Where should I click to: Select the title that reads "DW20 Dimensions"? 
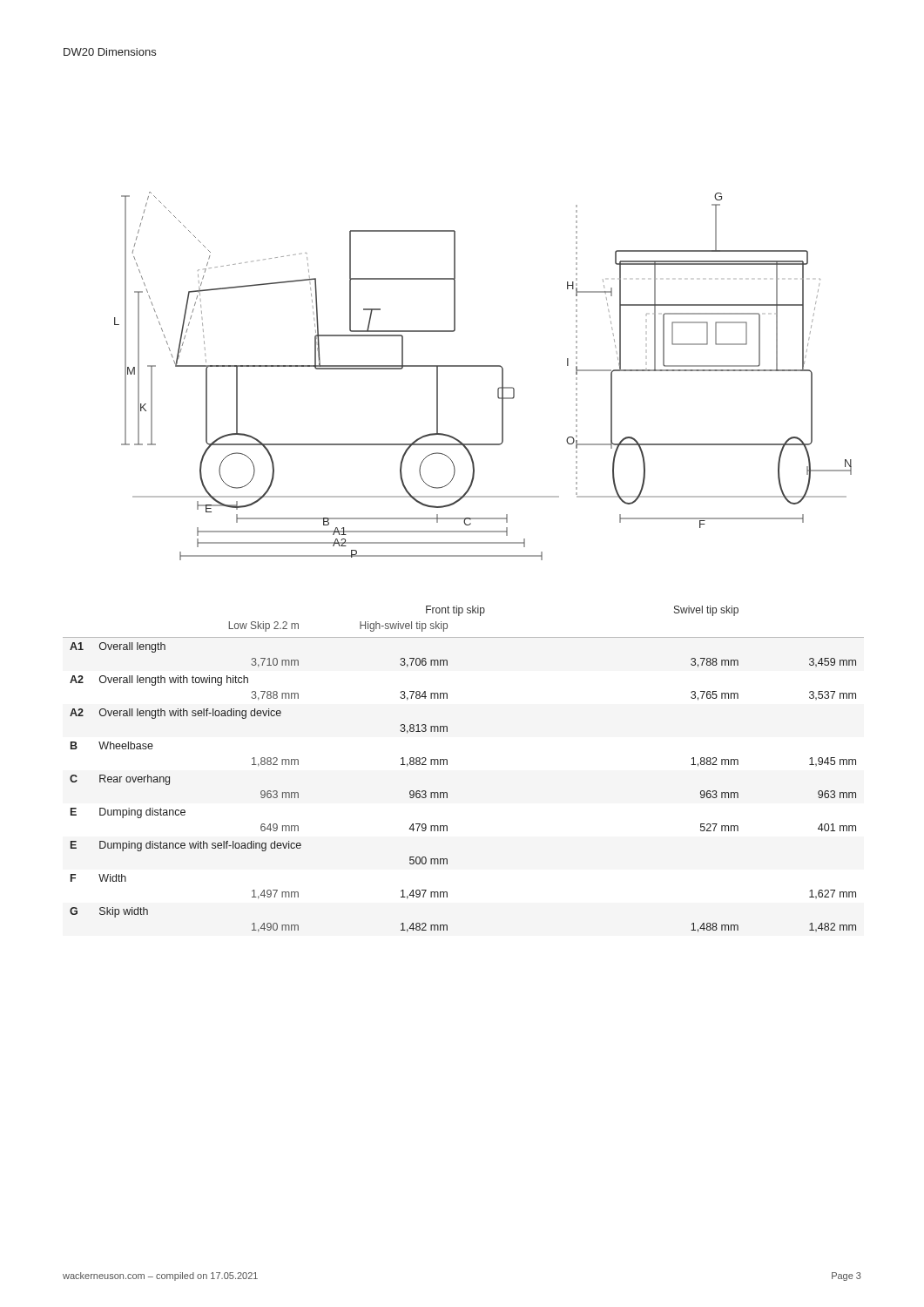click(x=110, y=52)
